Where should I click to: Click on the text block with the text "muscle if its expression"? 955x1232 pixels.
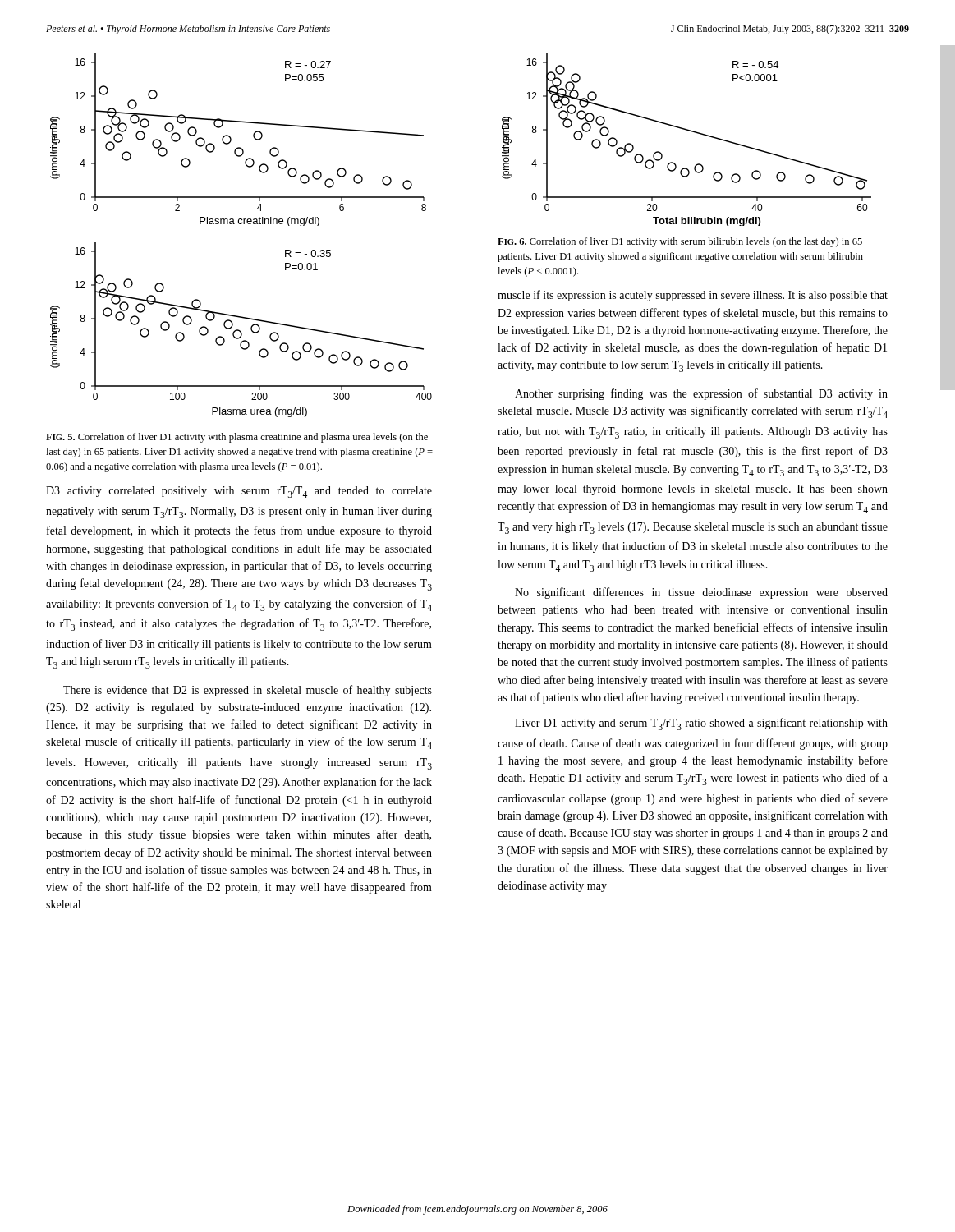pos(693,591)
